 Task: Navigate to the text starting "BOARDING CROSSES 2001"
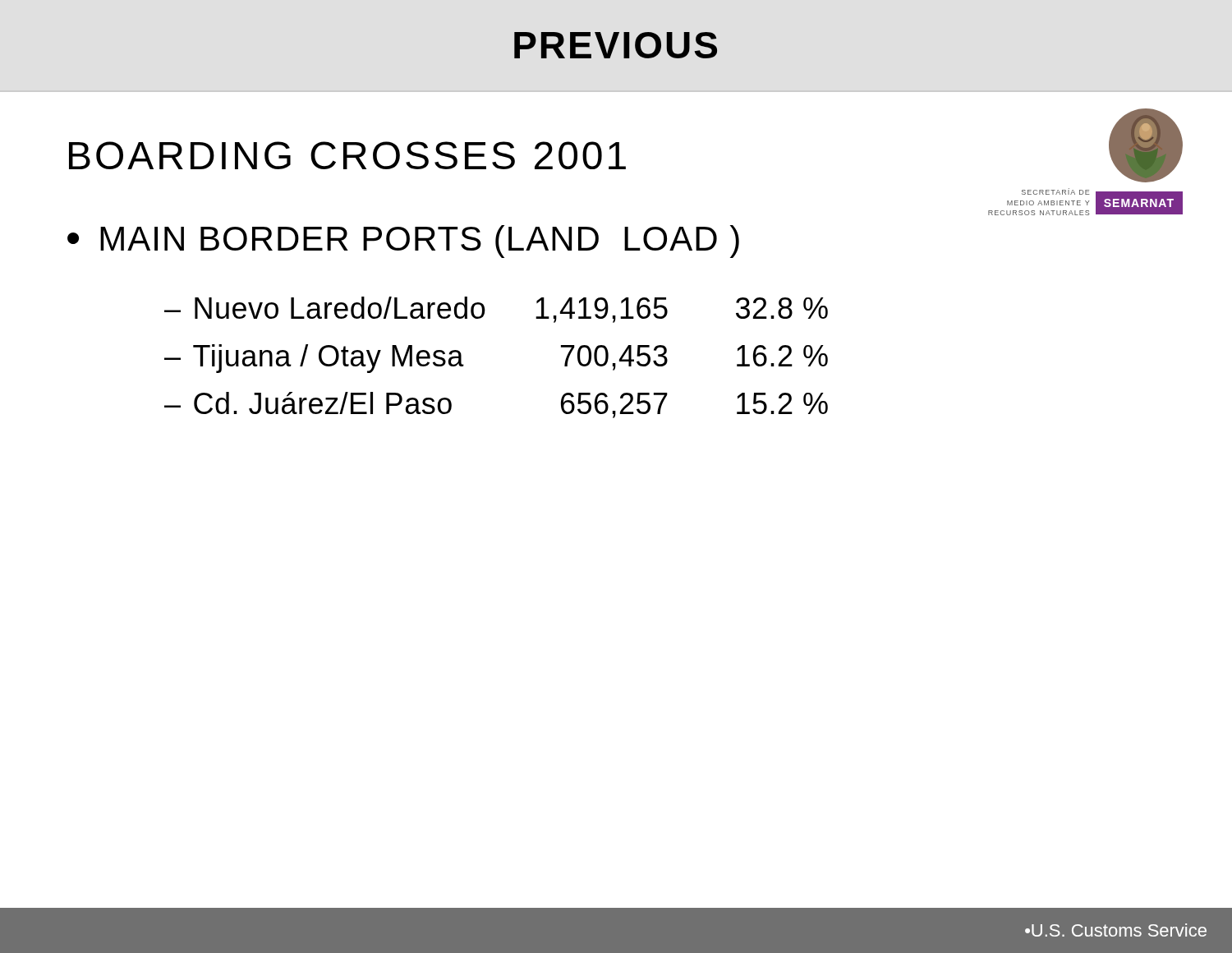coord(348,156)
